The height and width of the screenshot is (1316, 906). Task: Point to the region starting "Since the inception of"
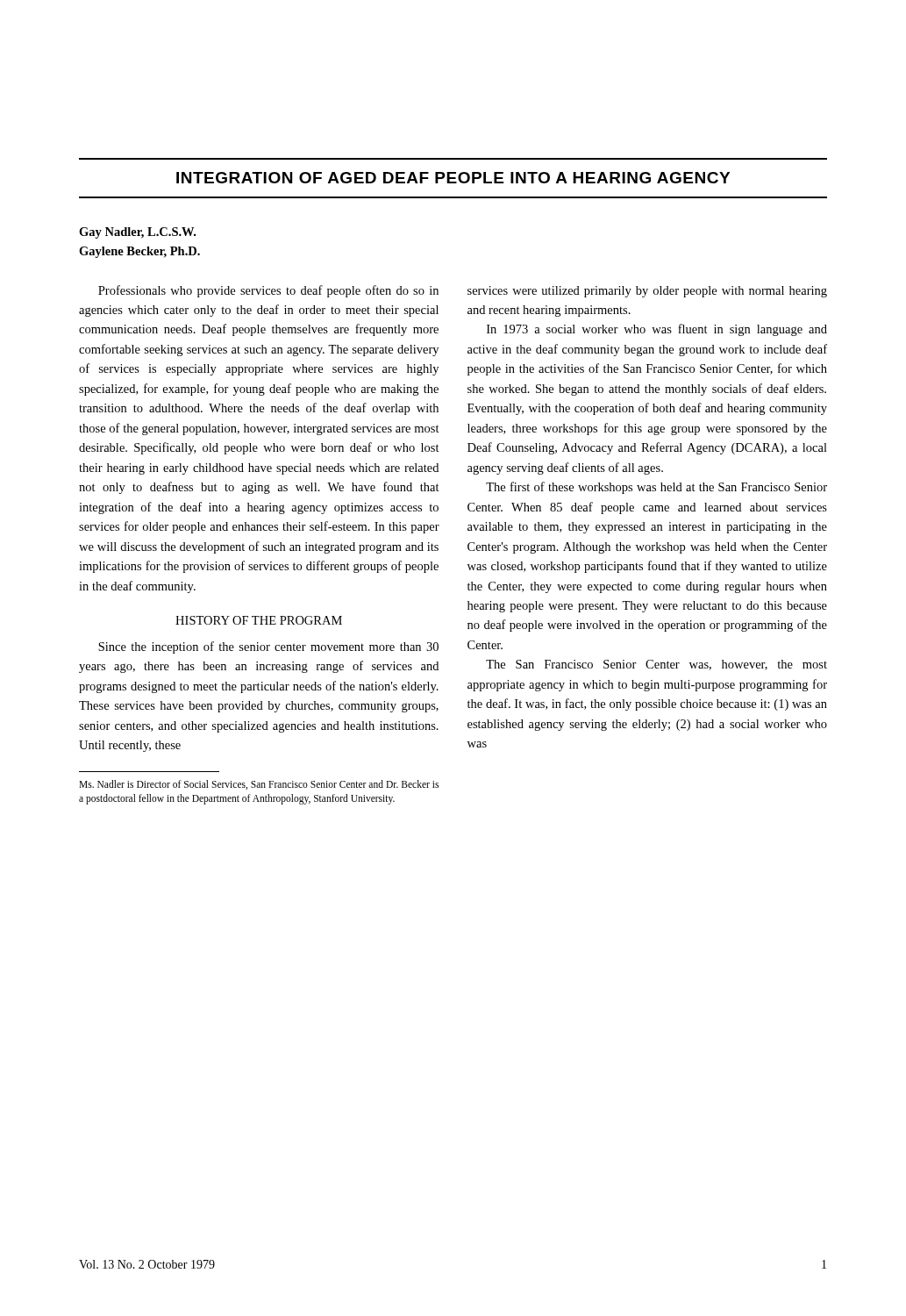tap(259, 696)
